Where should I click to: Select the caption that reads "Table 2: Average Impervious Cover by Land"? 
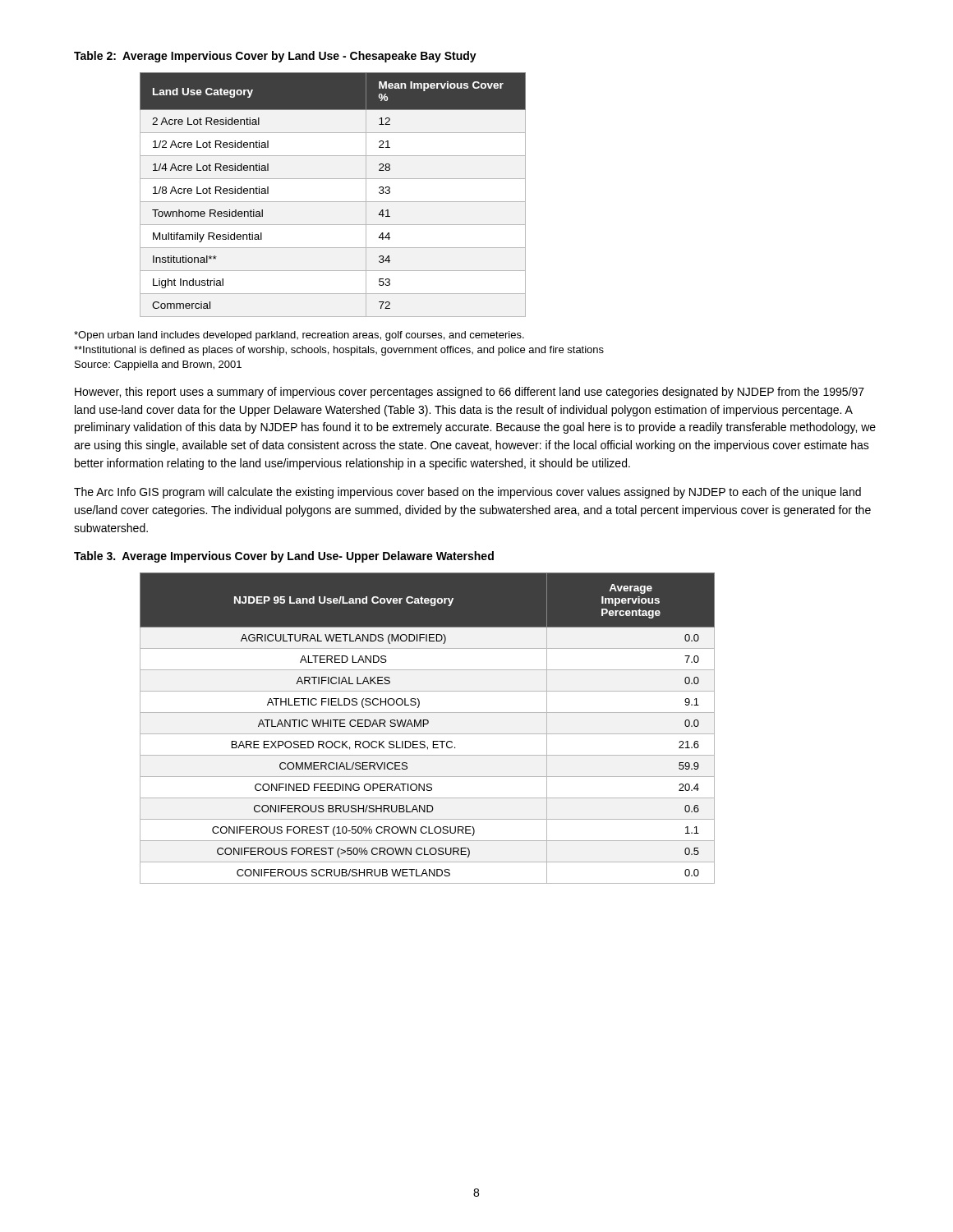[275, 56]
